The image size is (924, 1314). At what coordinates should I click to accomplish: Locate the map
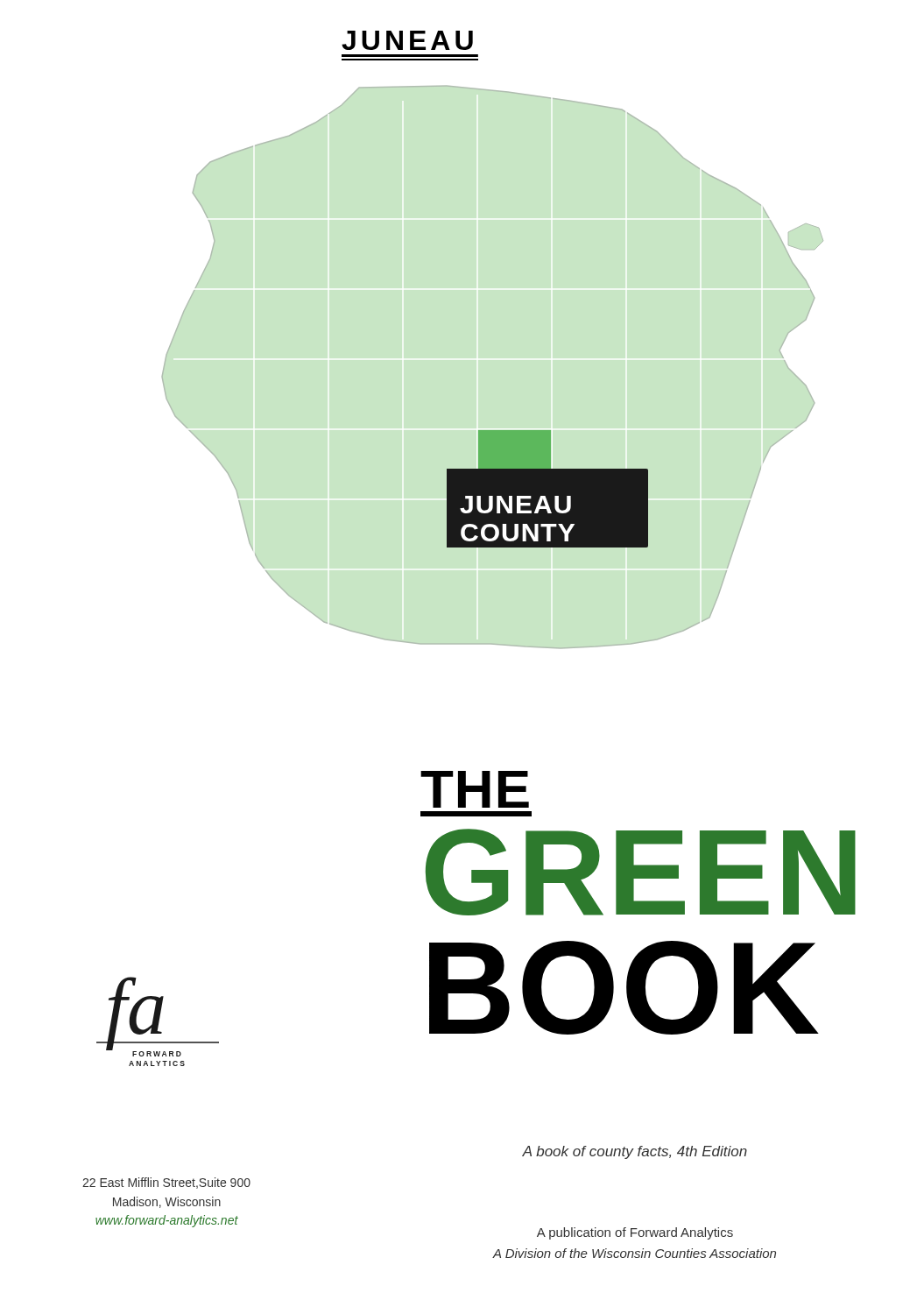[451, 377]
